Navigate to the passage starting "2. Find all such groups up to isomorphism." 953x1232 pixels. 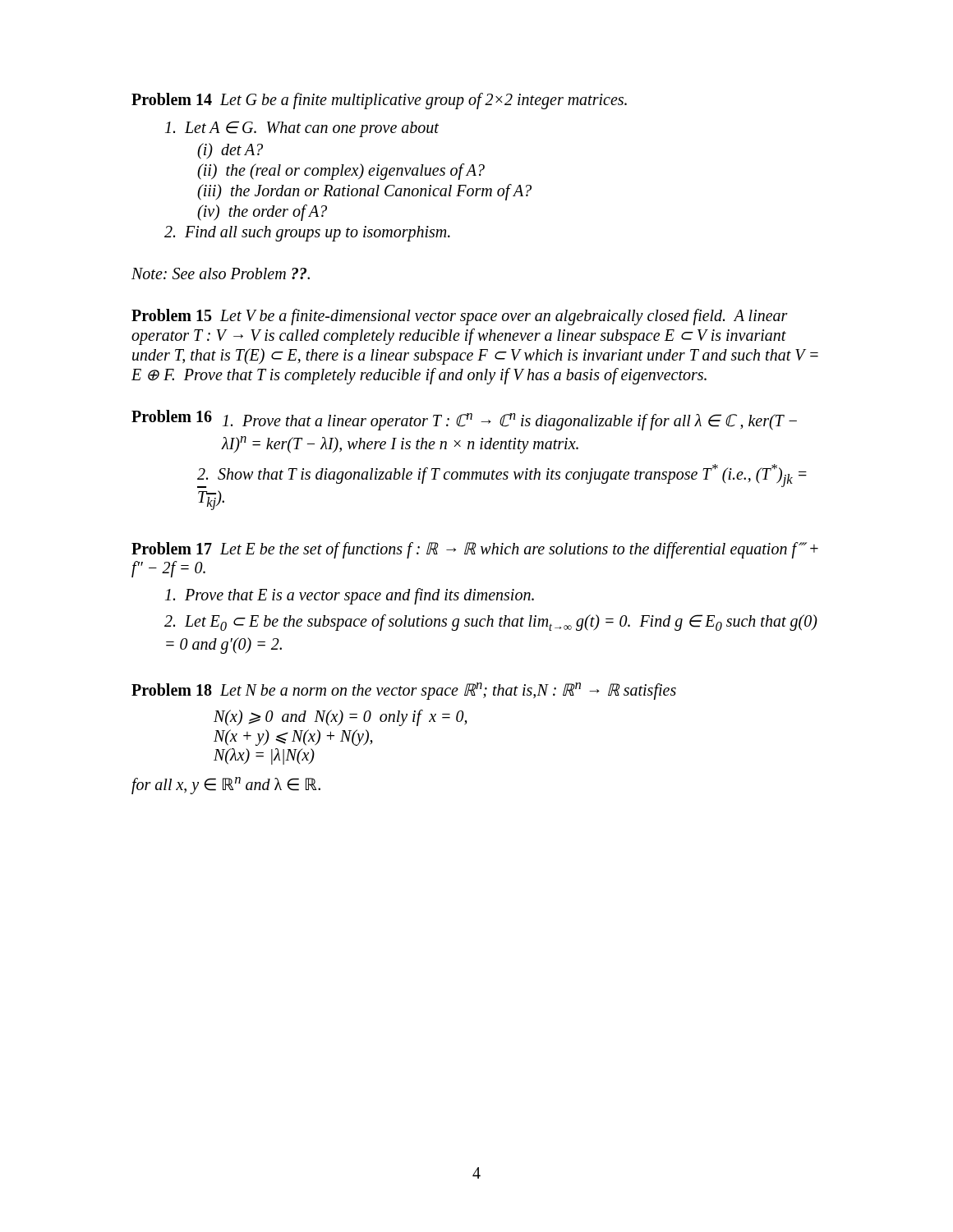(308, 232)
